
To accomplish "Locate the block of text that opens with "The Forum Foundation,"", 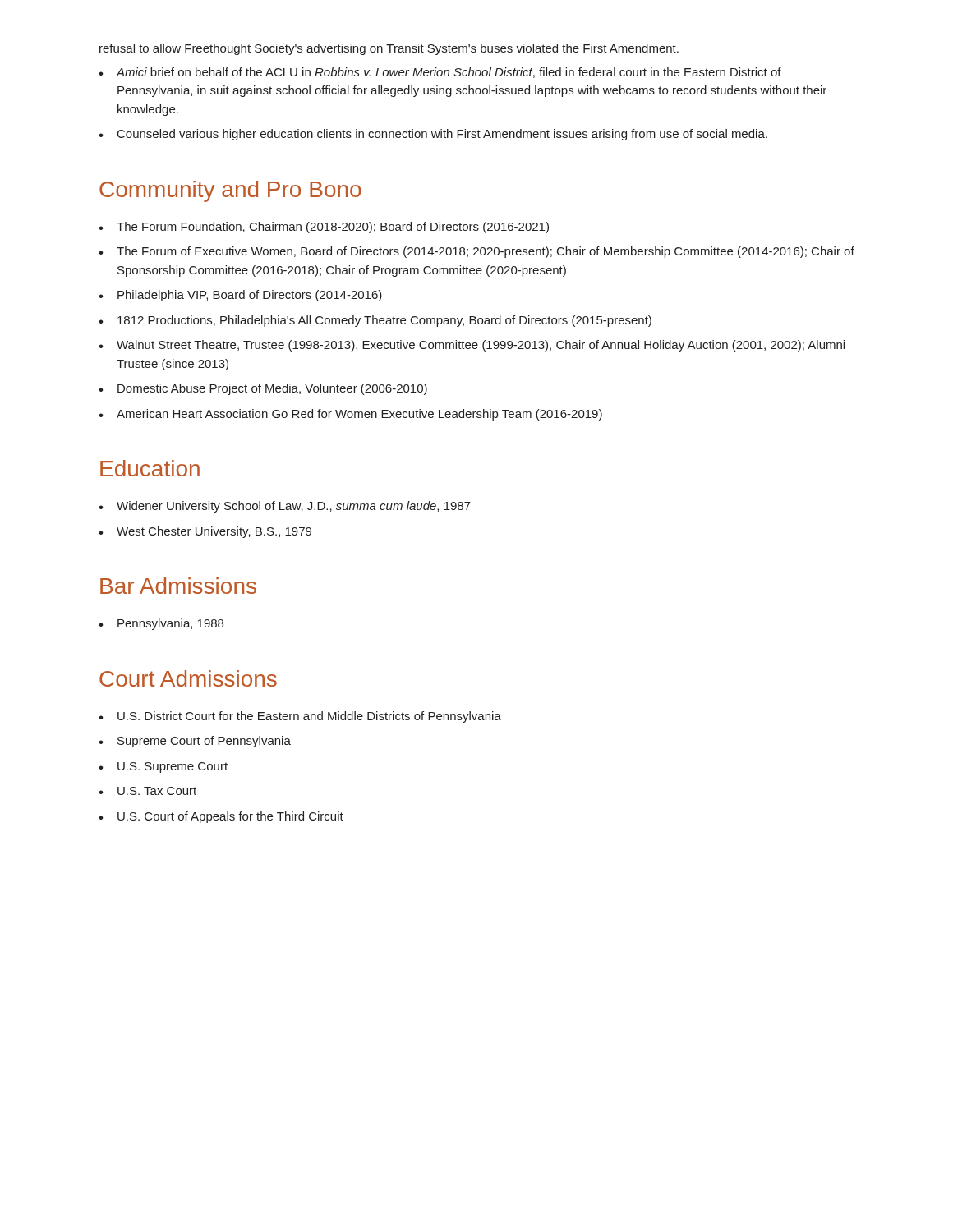I will coord(333,226).
